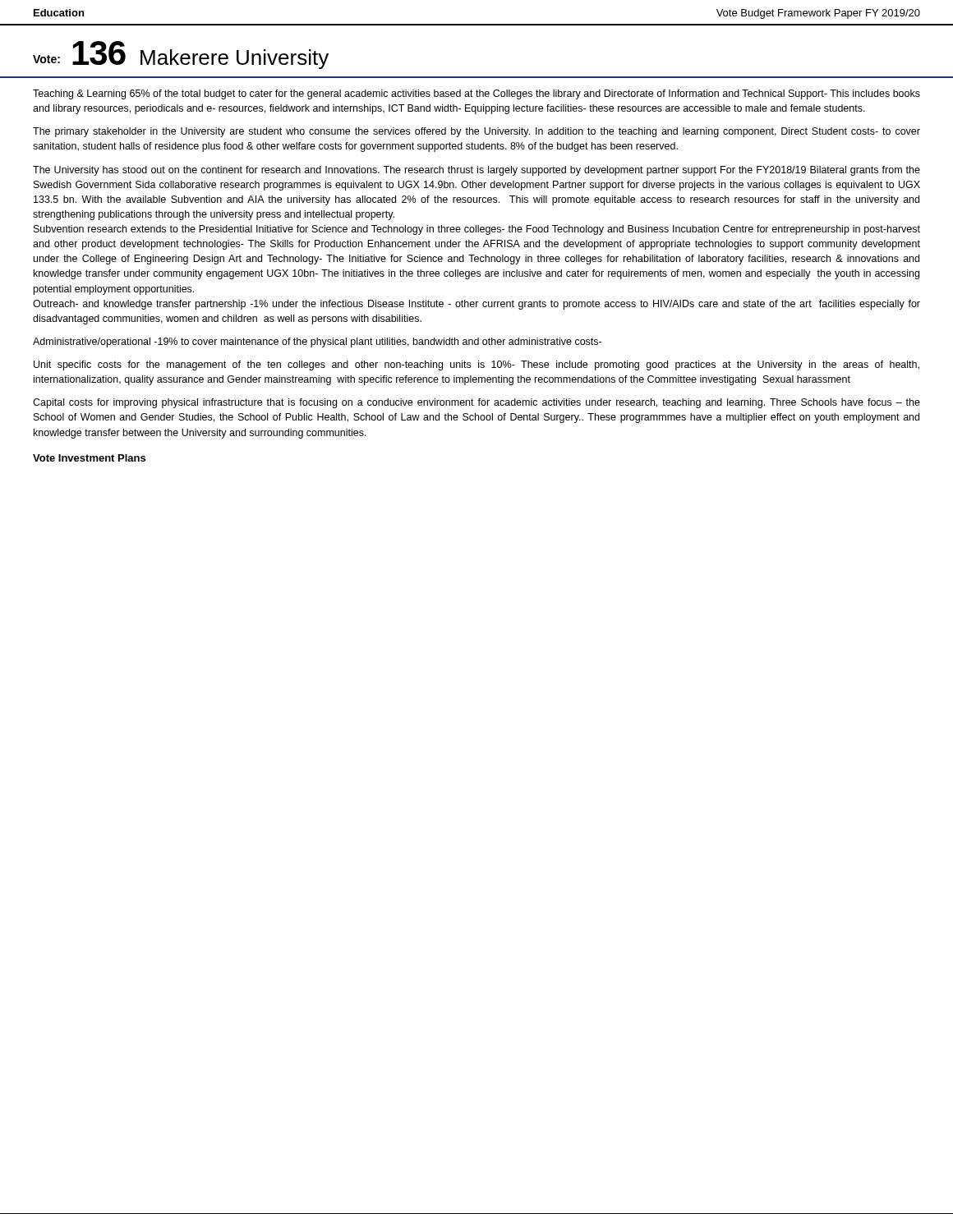Select the text block that reads "Capital costs for improving"
The image size is (953, 1232).
[476, 418]
